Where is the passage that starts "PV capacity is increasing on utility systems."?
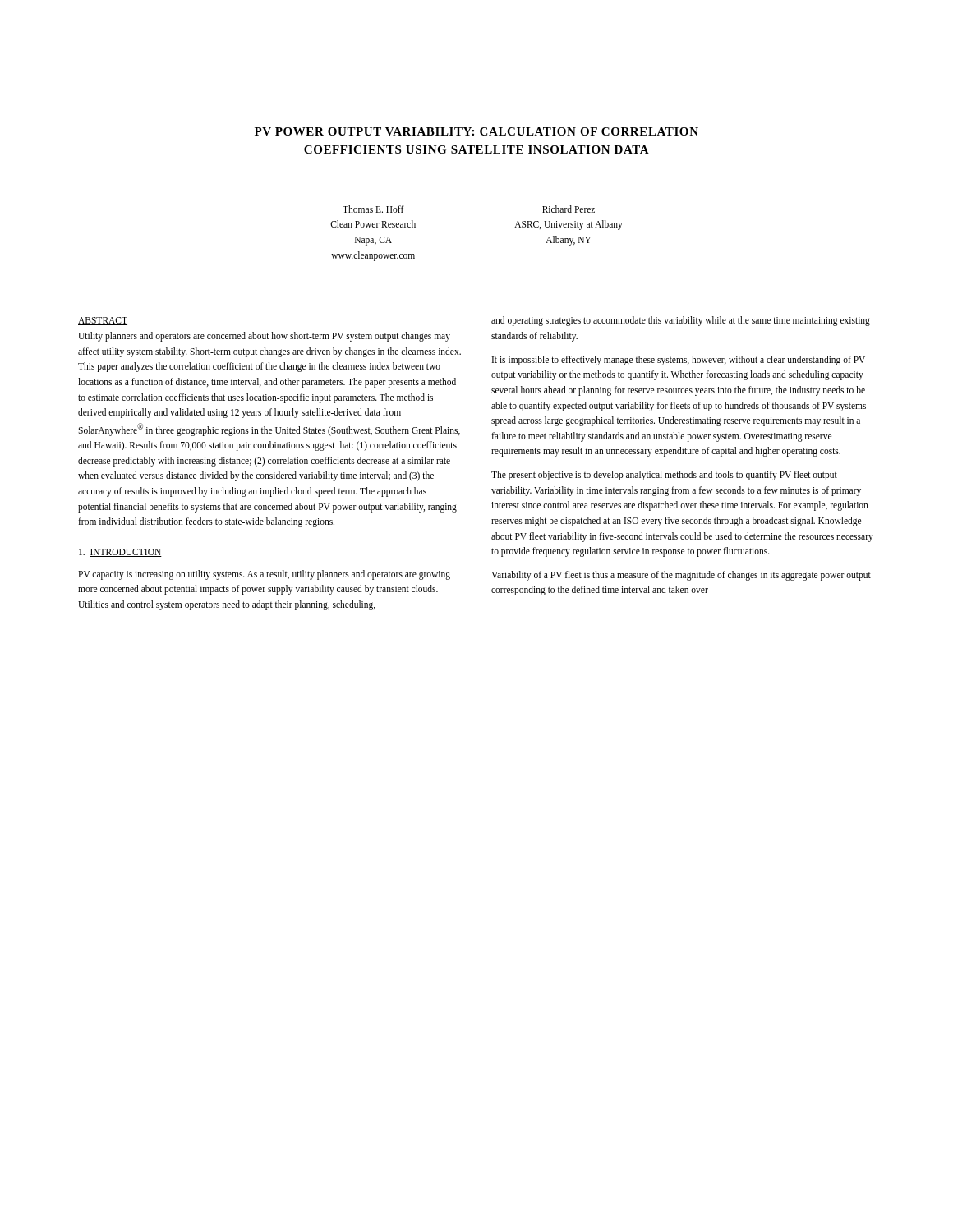Viewport: 953px width, 1232px height. click(x=270, y=589)
